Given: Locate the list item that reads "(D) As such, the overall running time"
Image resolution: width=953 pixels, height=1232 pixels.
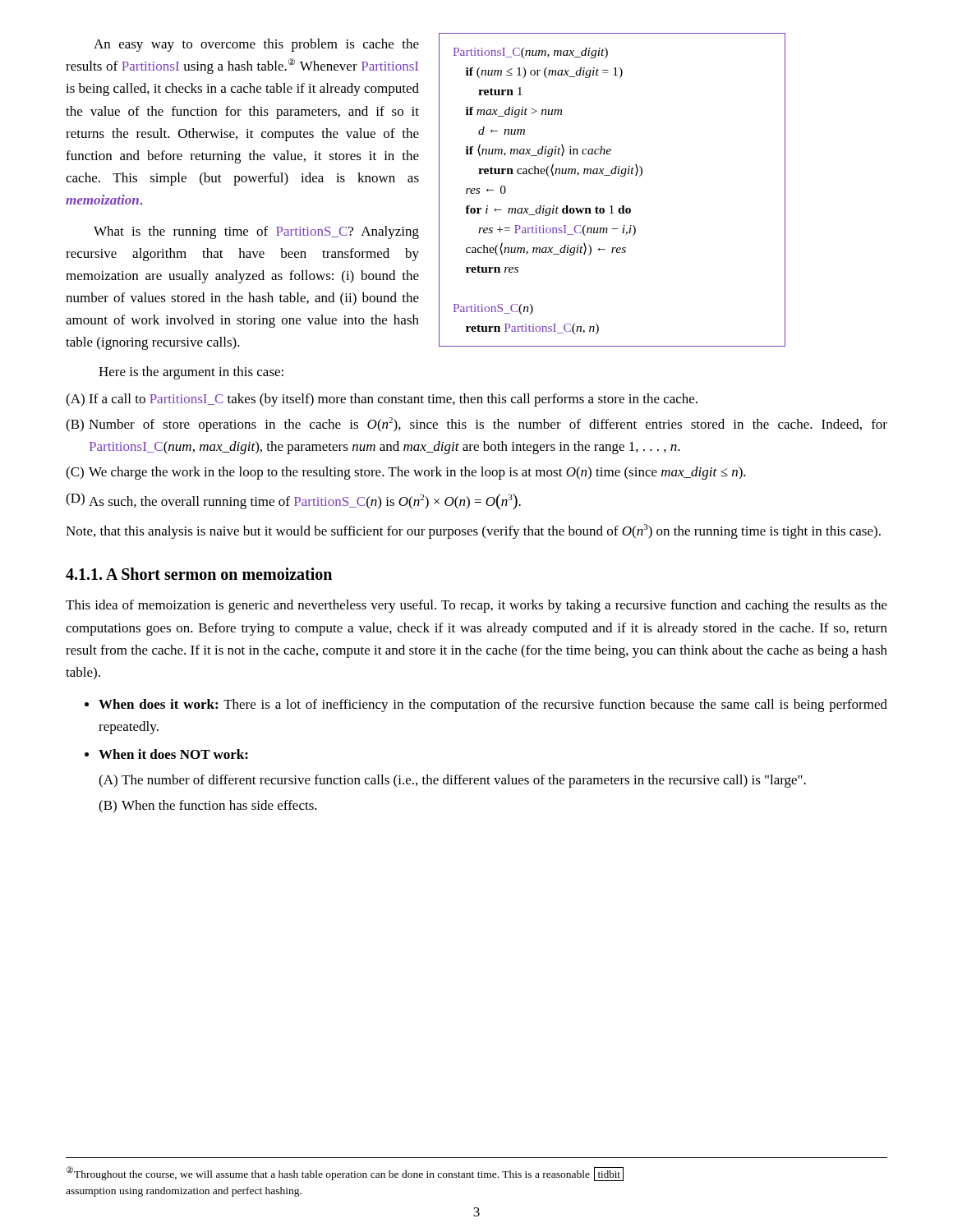Looking at the screenshot, I should pyautogui.click(x=476, y=500).
